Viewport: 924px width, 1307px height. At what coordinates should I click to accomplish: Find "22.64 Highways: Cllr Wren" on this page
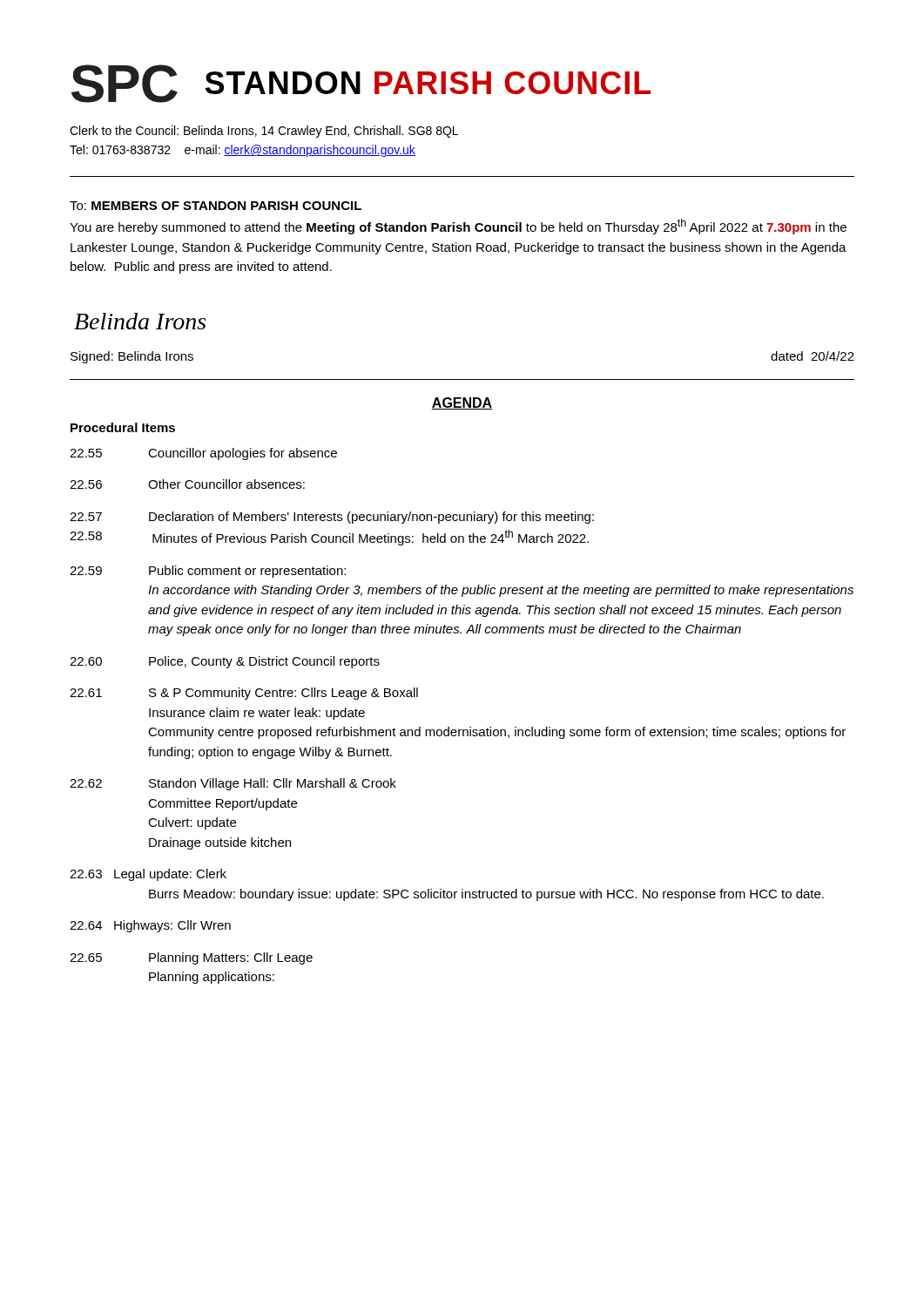(151, 925)
